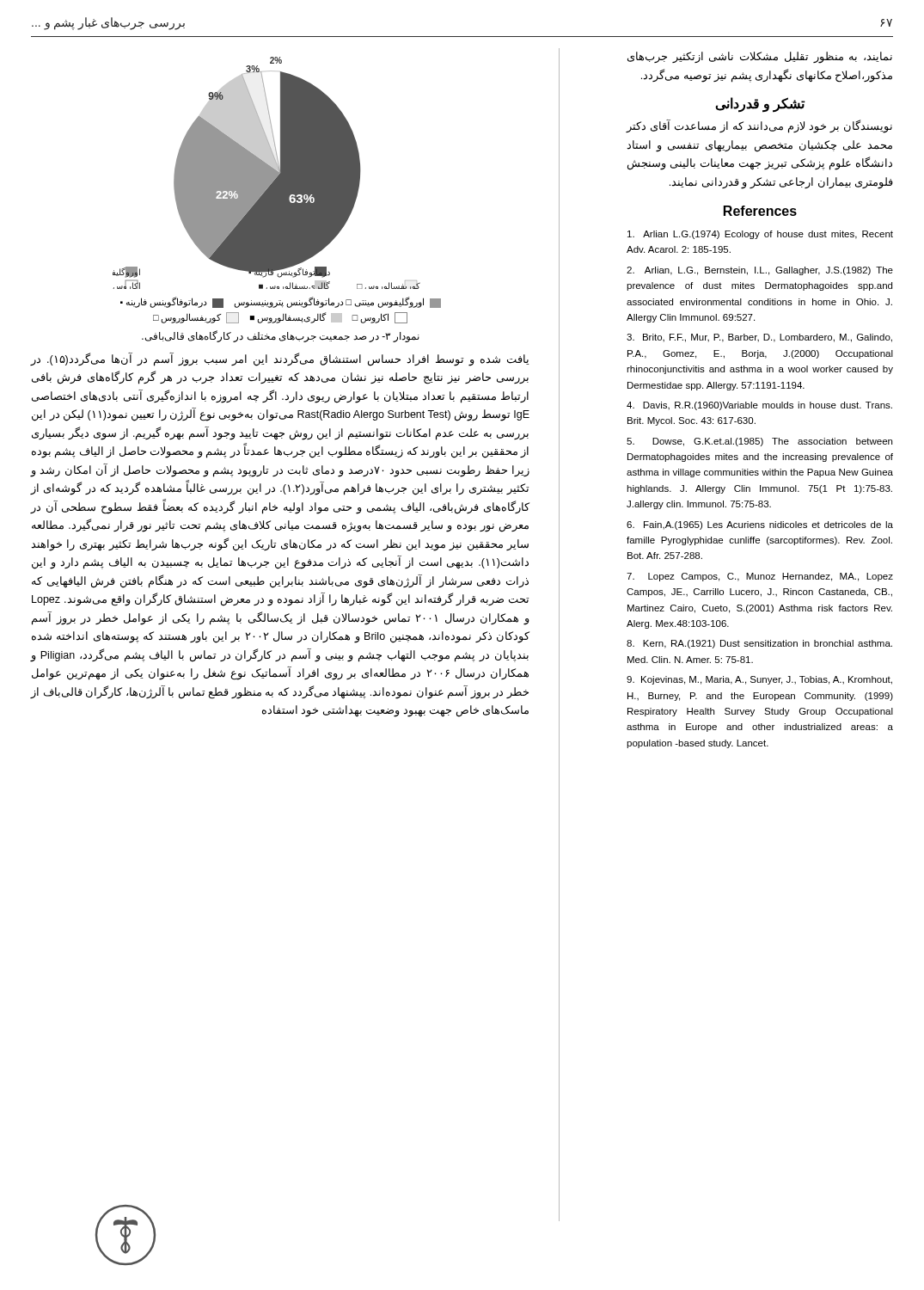The width and height of the screenshot is (924, 1290).
Task: Select the logo
Action: (125, 1235)
